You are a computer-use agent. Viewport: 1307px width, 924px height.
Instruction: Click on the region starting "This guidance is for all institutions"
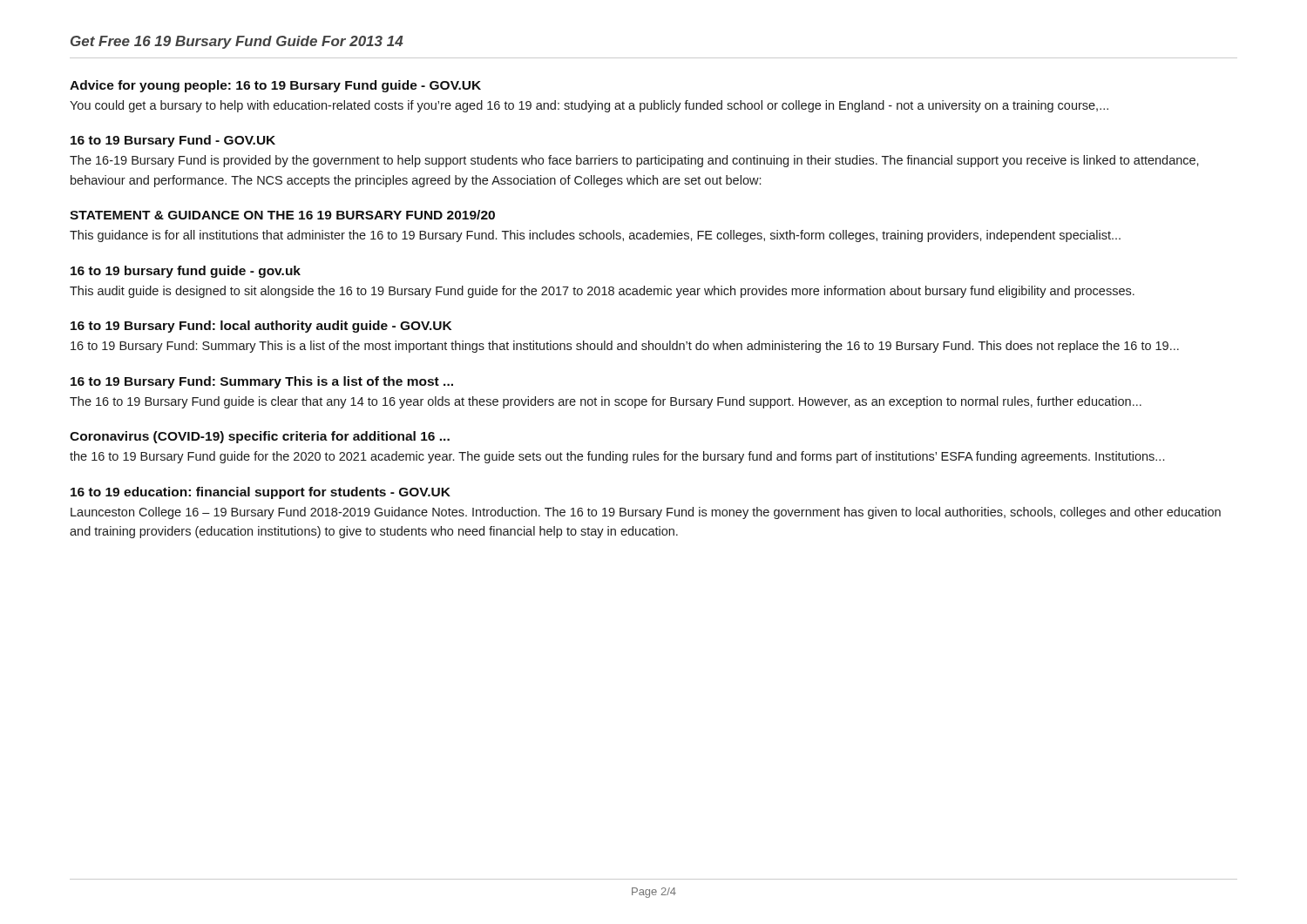[596, 235]
